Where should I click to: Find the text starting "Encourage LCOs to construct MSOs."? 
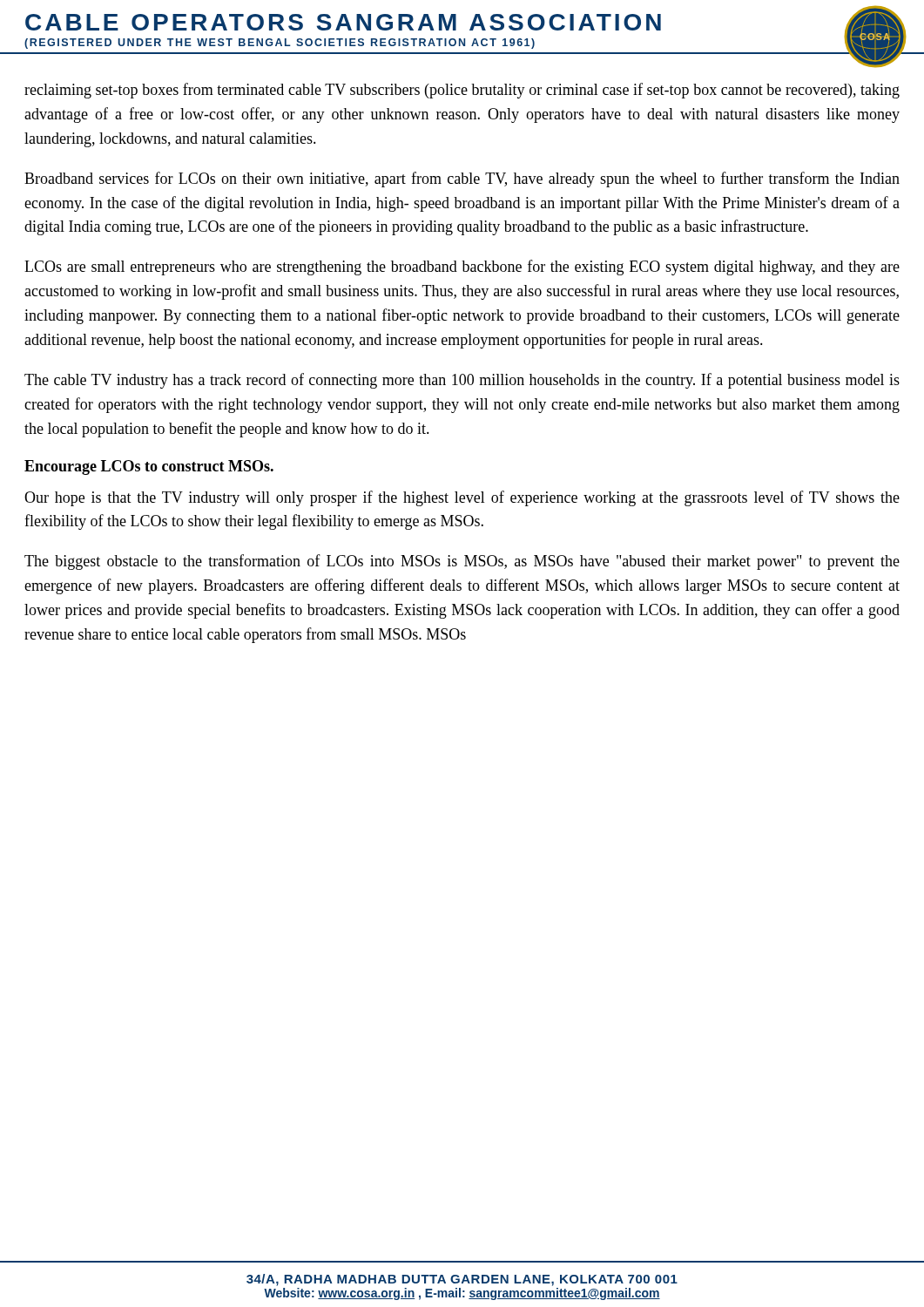pyautogui.click(x=149, y=466)
